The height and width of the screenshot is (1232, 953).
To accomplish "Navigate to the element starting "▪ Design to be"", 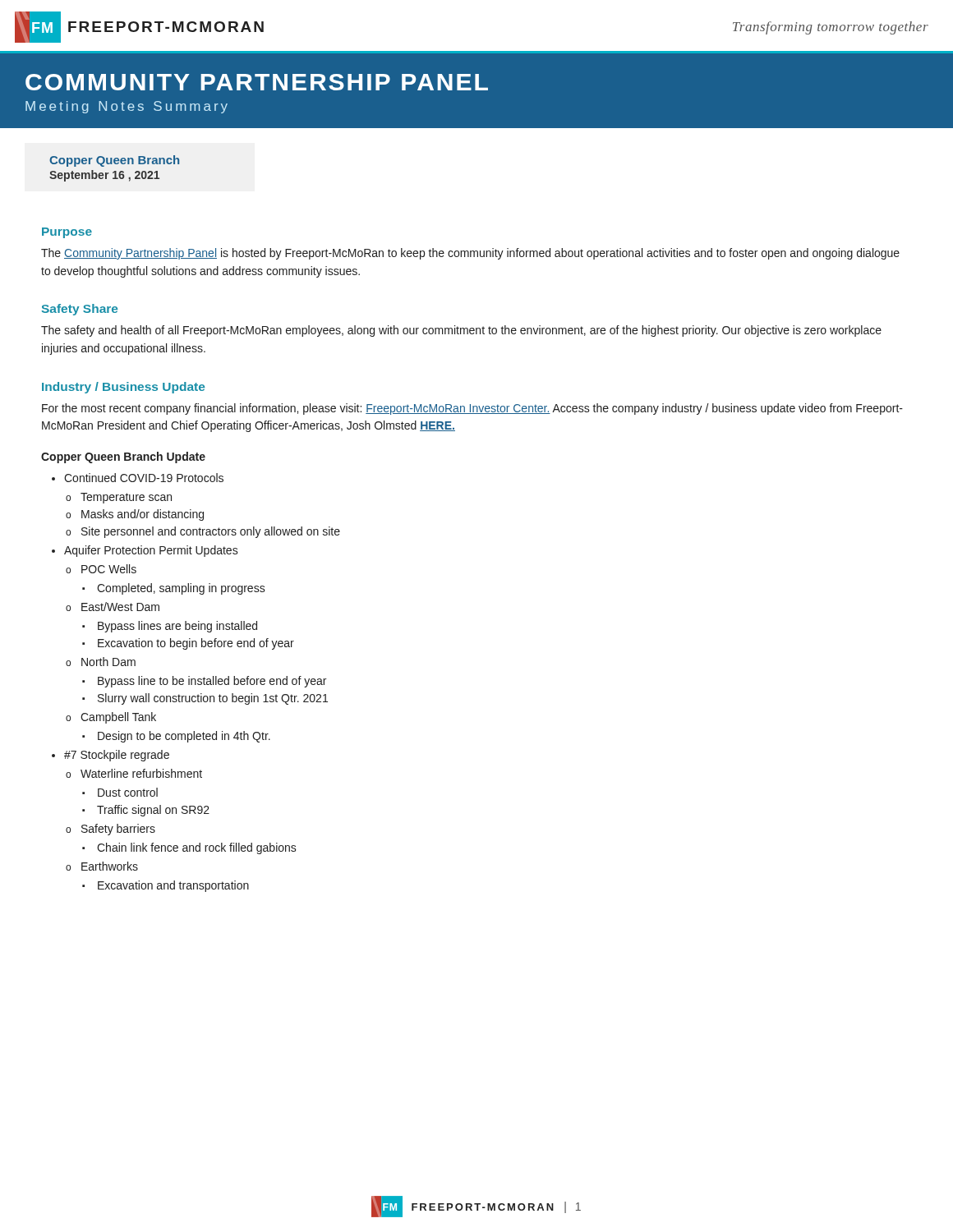I will [x=184, y=736].
